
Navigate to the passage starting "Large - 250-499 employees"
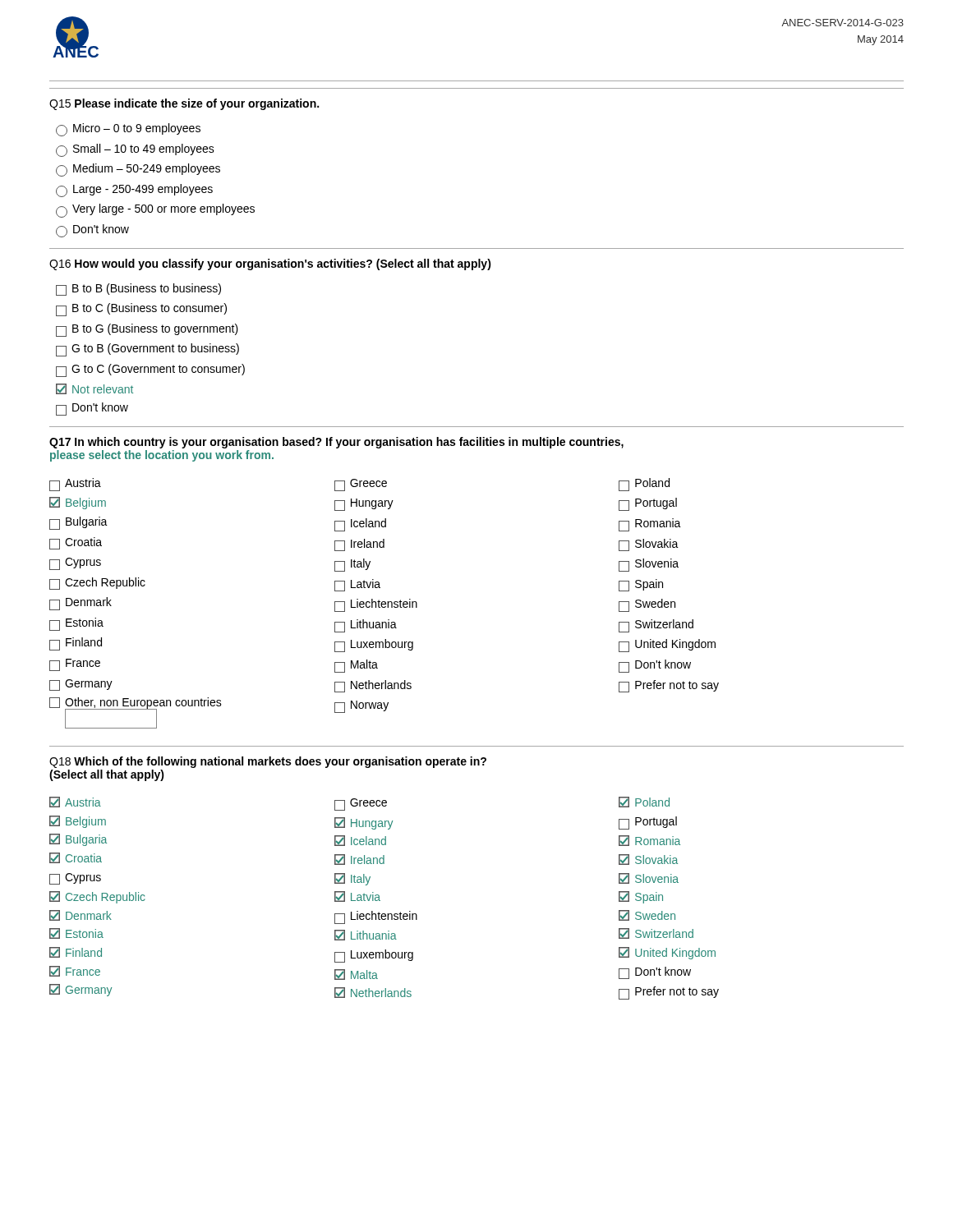click(x=134, y=190)
